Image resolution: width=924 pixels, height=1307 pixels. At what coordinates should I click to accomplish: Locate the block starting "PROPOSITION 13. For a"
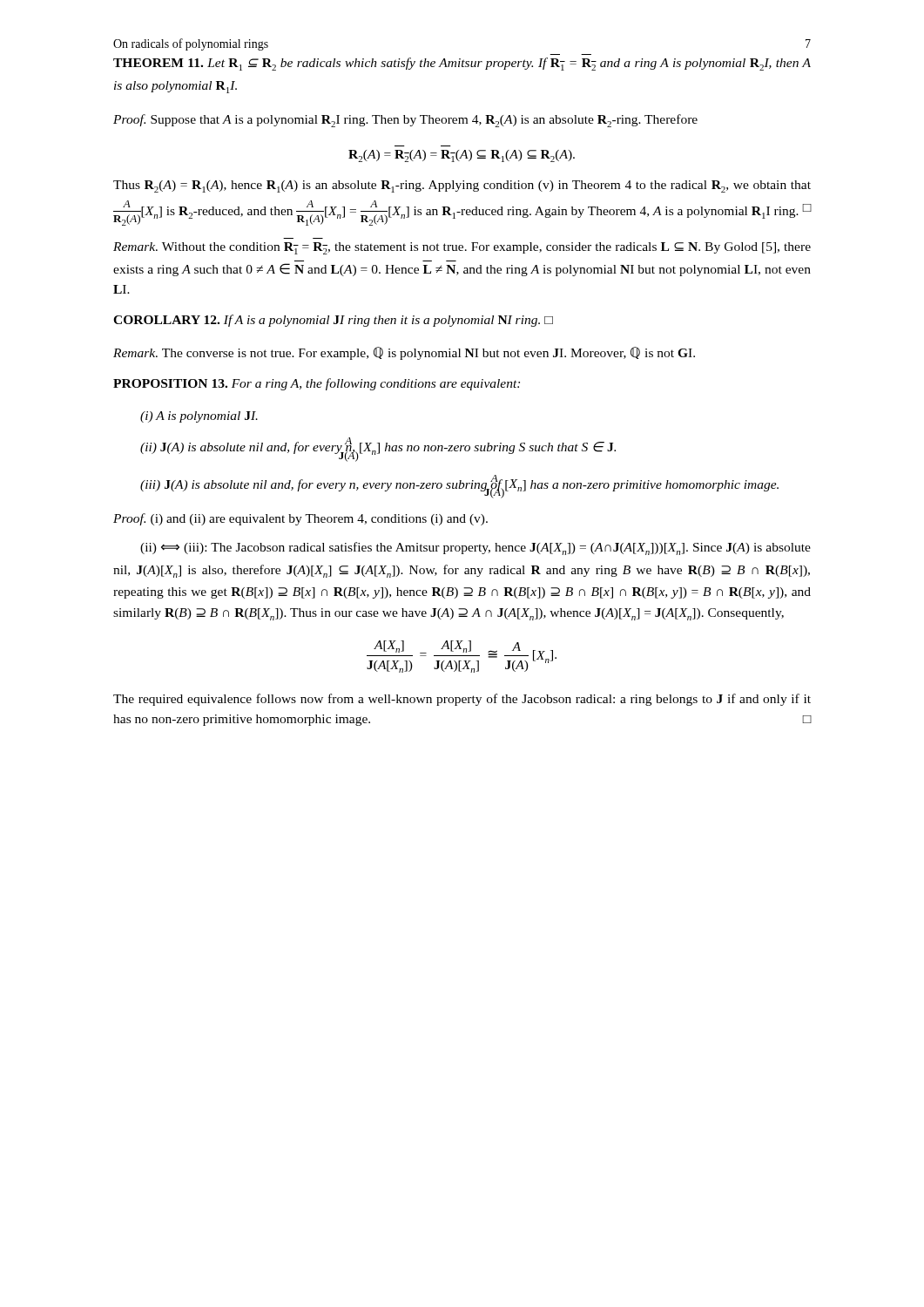[462, 383]
